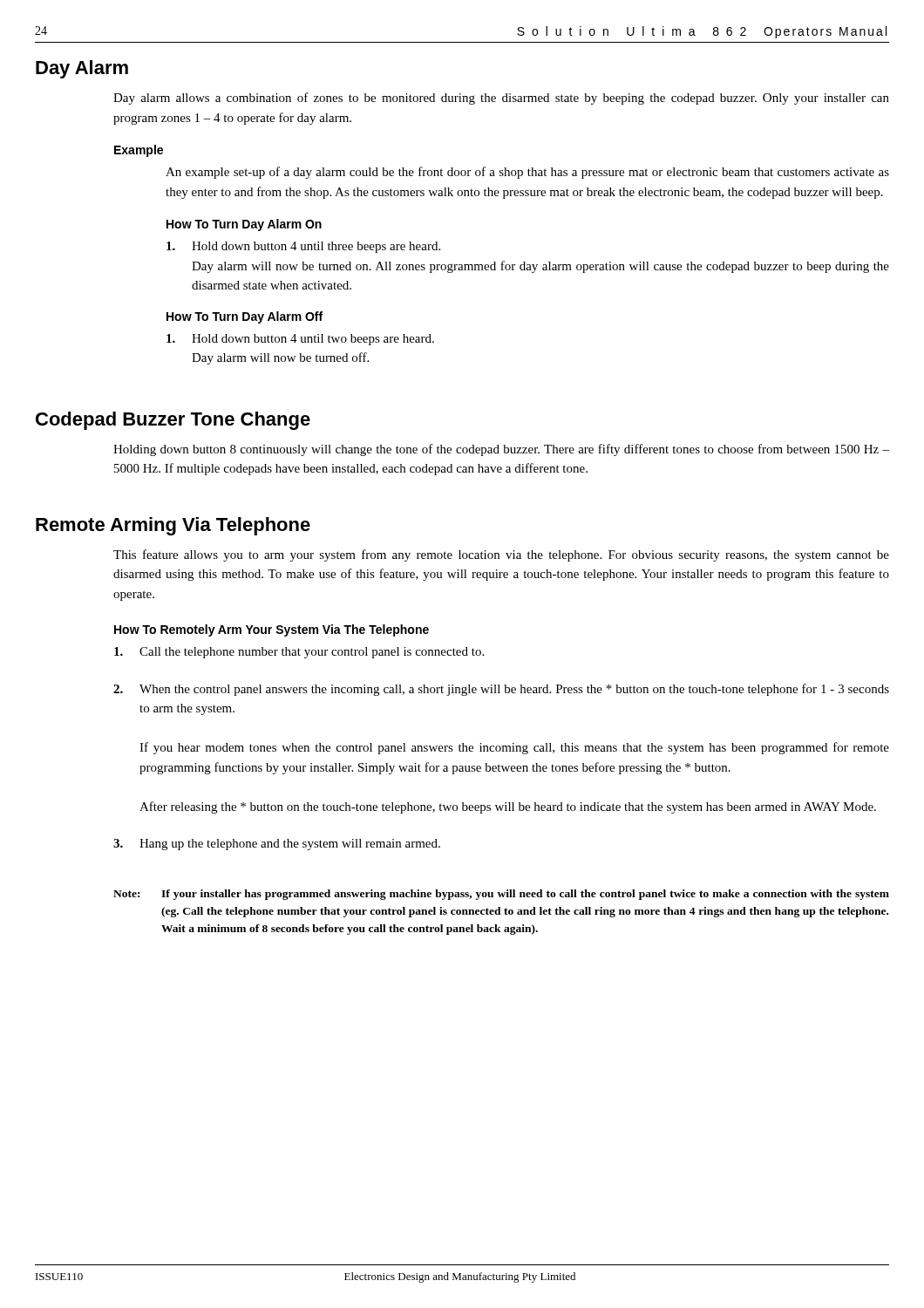Image resolution: width=924 pixels, height=1308 pixels.
Task: Locate the block of text that opens with "Day alarm allows"
Action: coord(501,107)
